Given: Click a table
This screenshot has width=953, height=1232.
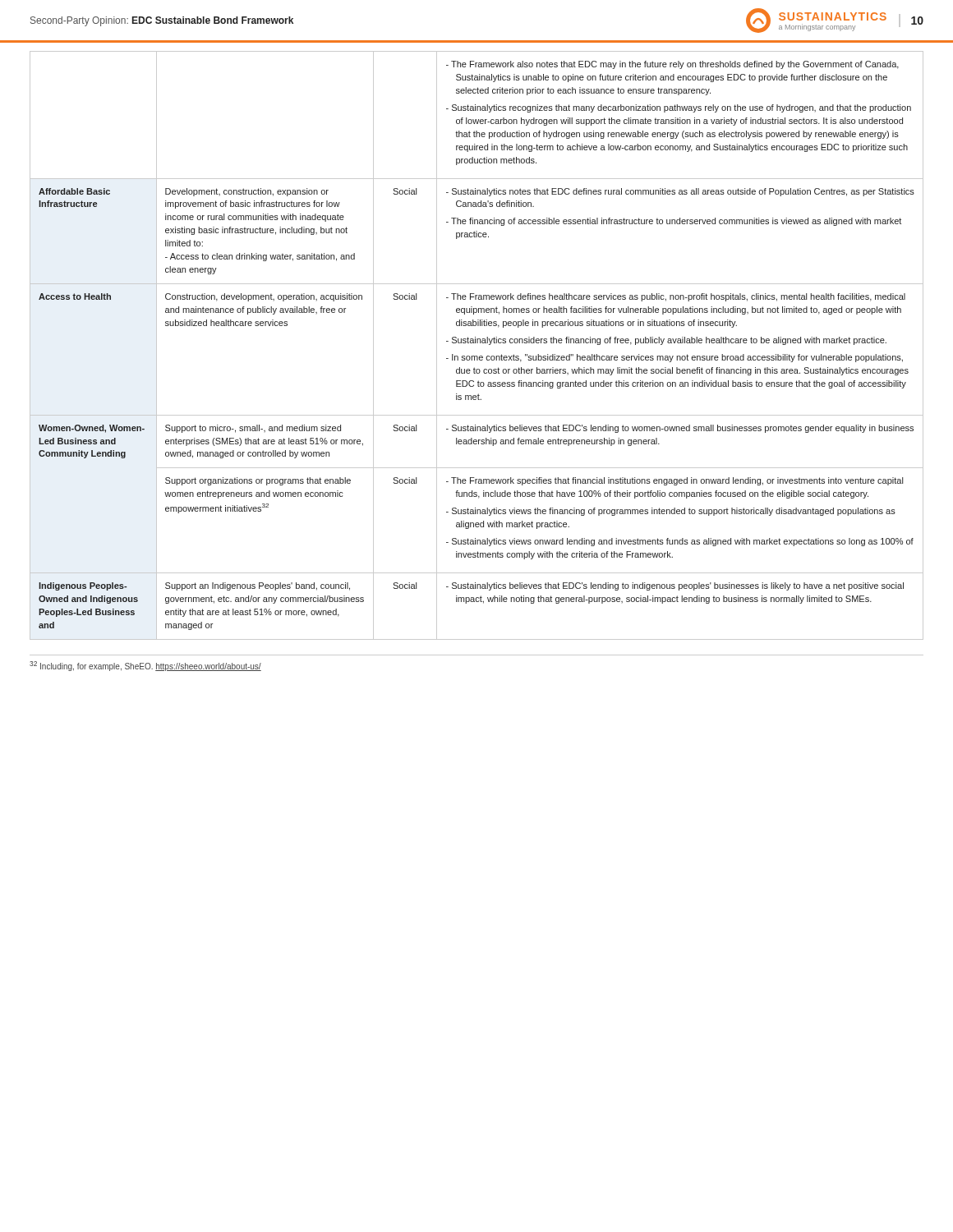Looking at the screenshot, I should [476, 345].
